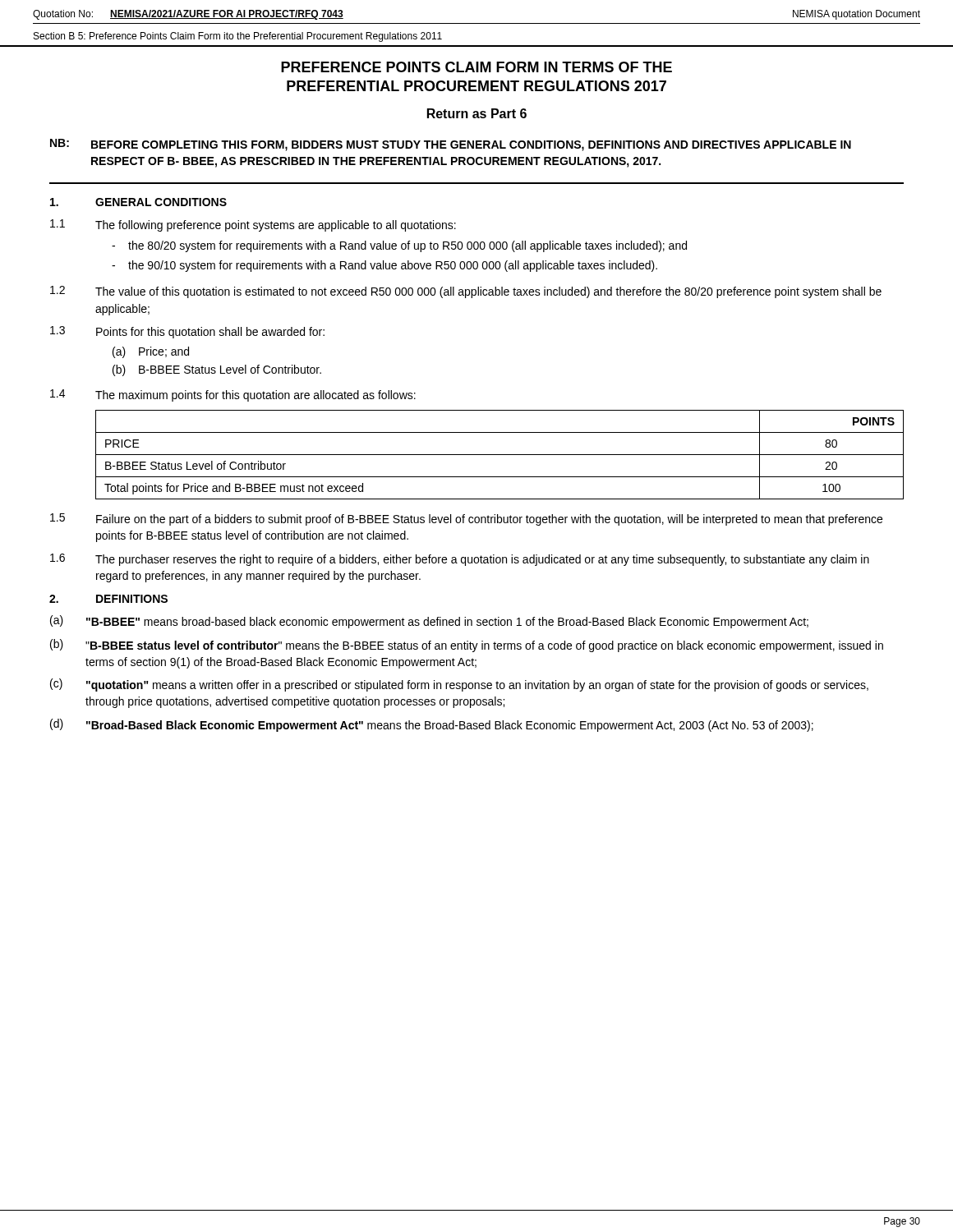Click where it says "Return as Part 6"
Viewport: 953px width, 1232px height.
pyautogui.click(x=476, y=114)
